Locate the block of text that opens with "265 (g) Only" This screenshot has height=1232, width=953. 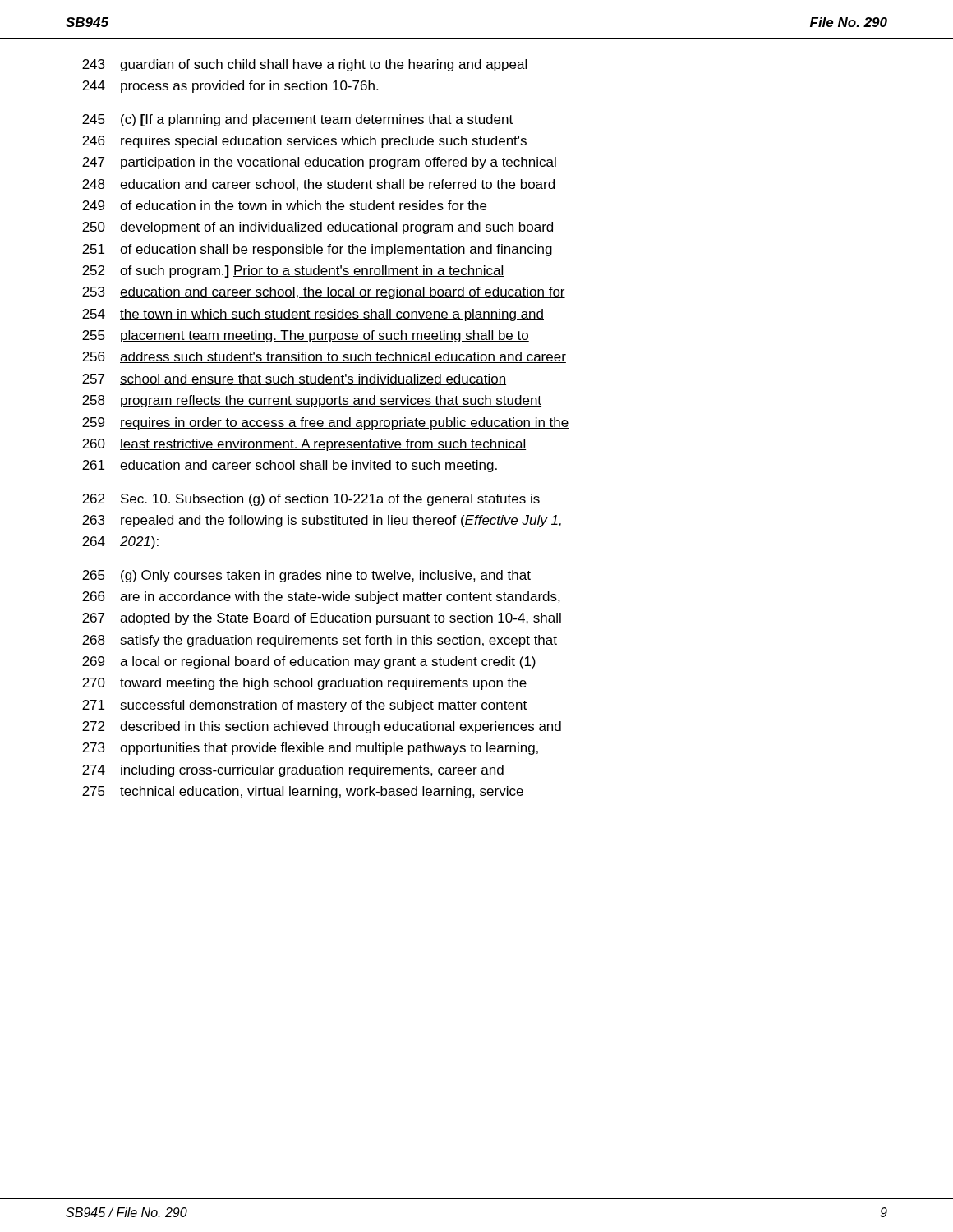476,684
